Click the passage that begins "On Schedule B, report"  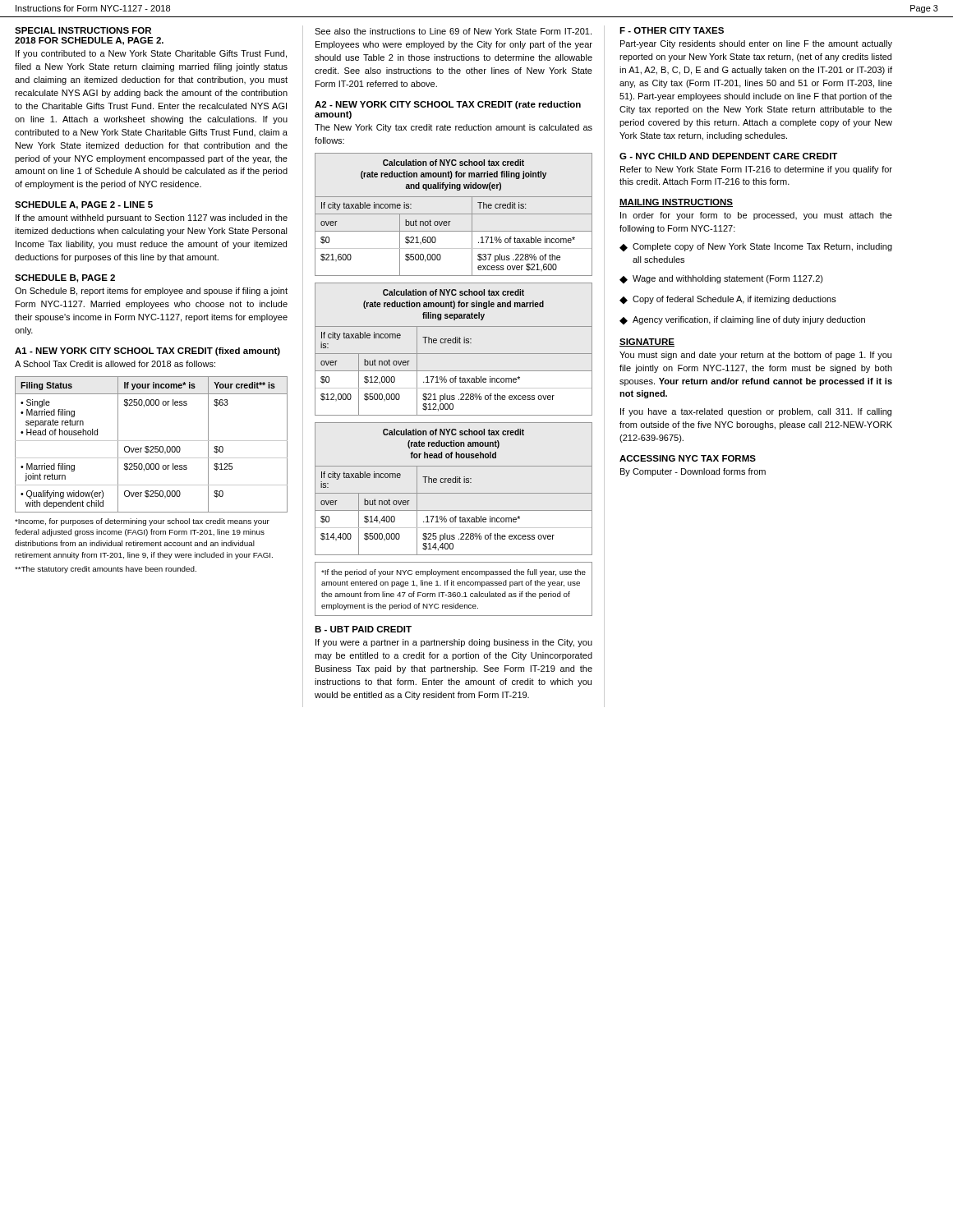151,310
